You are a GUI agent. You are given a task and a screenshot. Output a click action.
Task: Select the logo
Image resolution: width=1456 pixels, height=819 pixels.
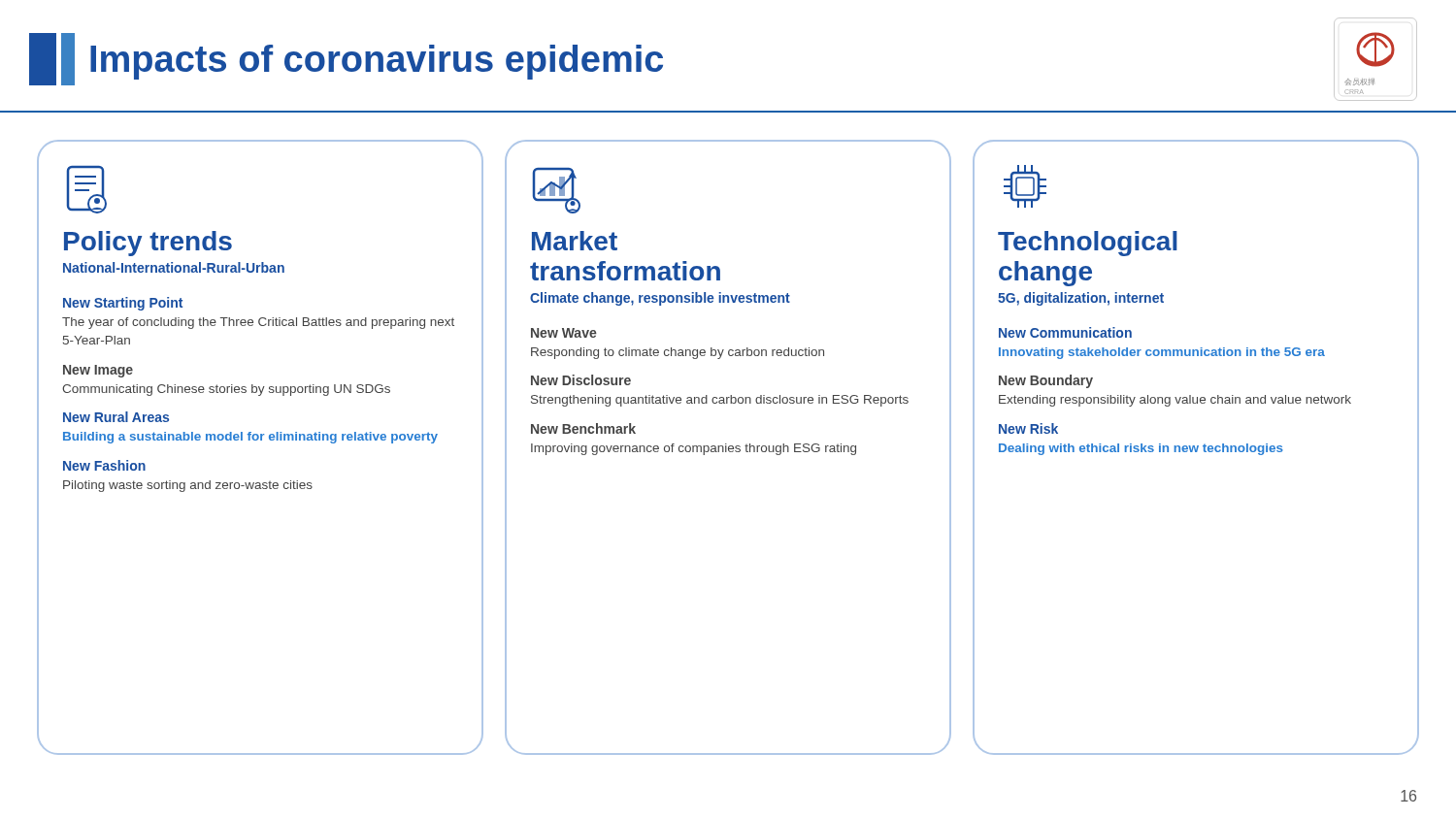click(1375, 59)
